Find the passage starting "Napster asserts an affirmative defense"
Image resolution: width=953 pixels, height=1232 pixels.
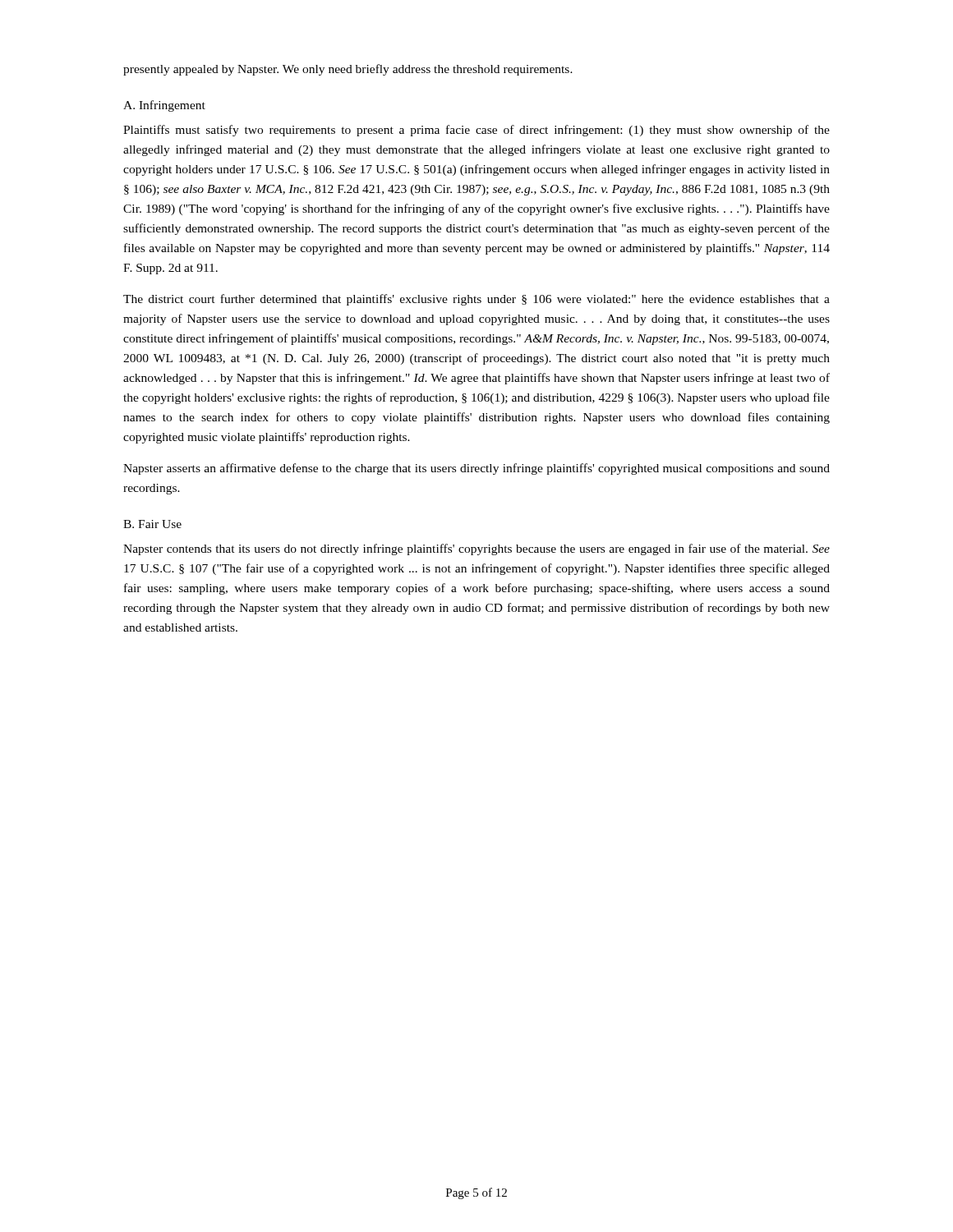pos(476,478)
